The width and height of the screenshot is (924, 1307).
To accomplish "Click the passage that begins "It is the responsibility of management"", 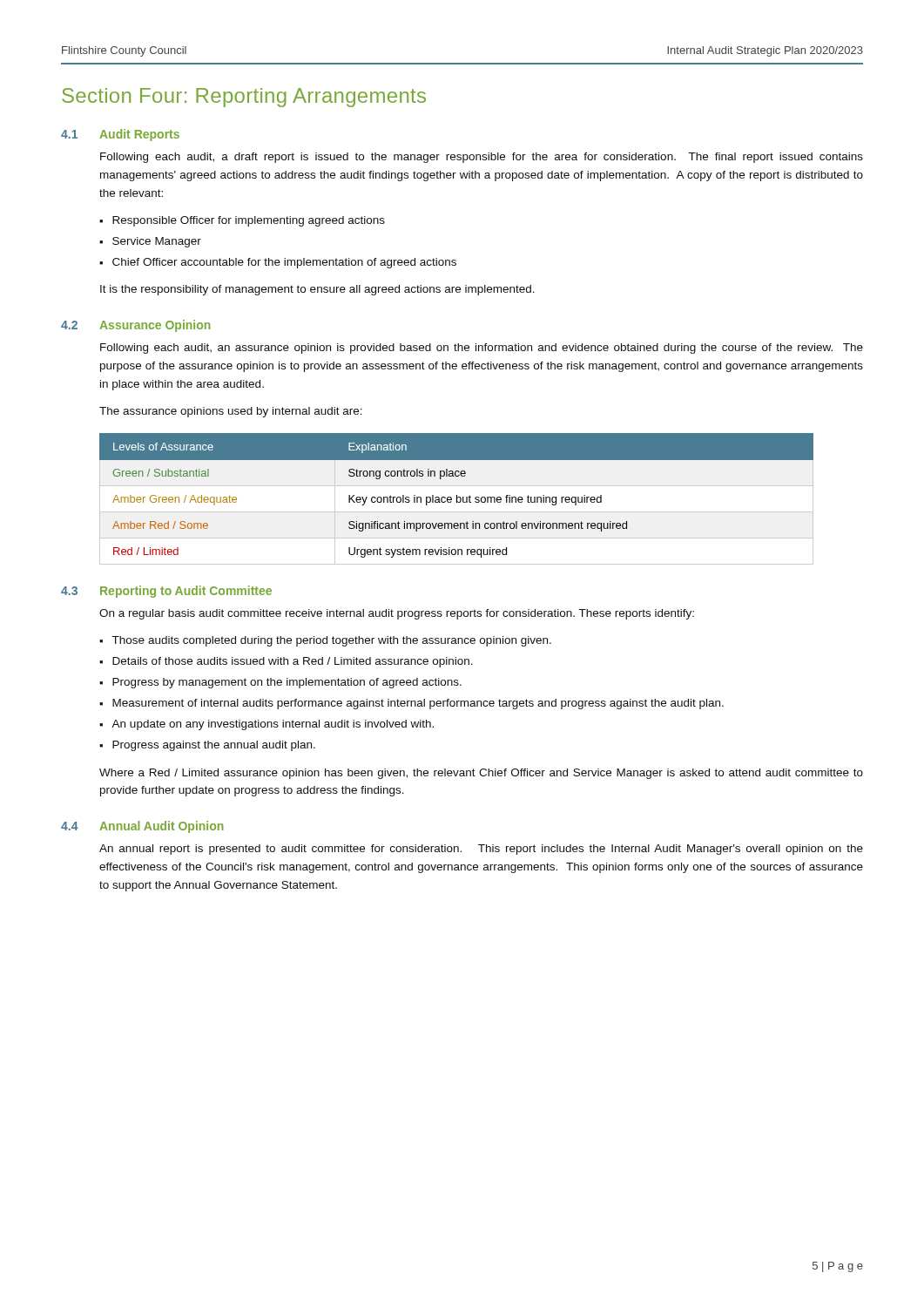I will point(317,289).
